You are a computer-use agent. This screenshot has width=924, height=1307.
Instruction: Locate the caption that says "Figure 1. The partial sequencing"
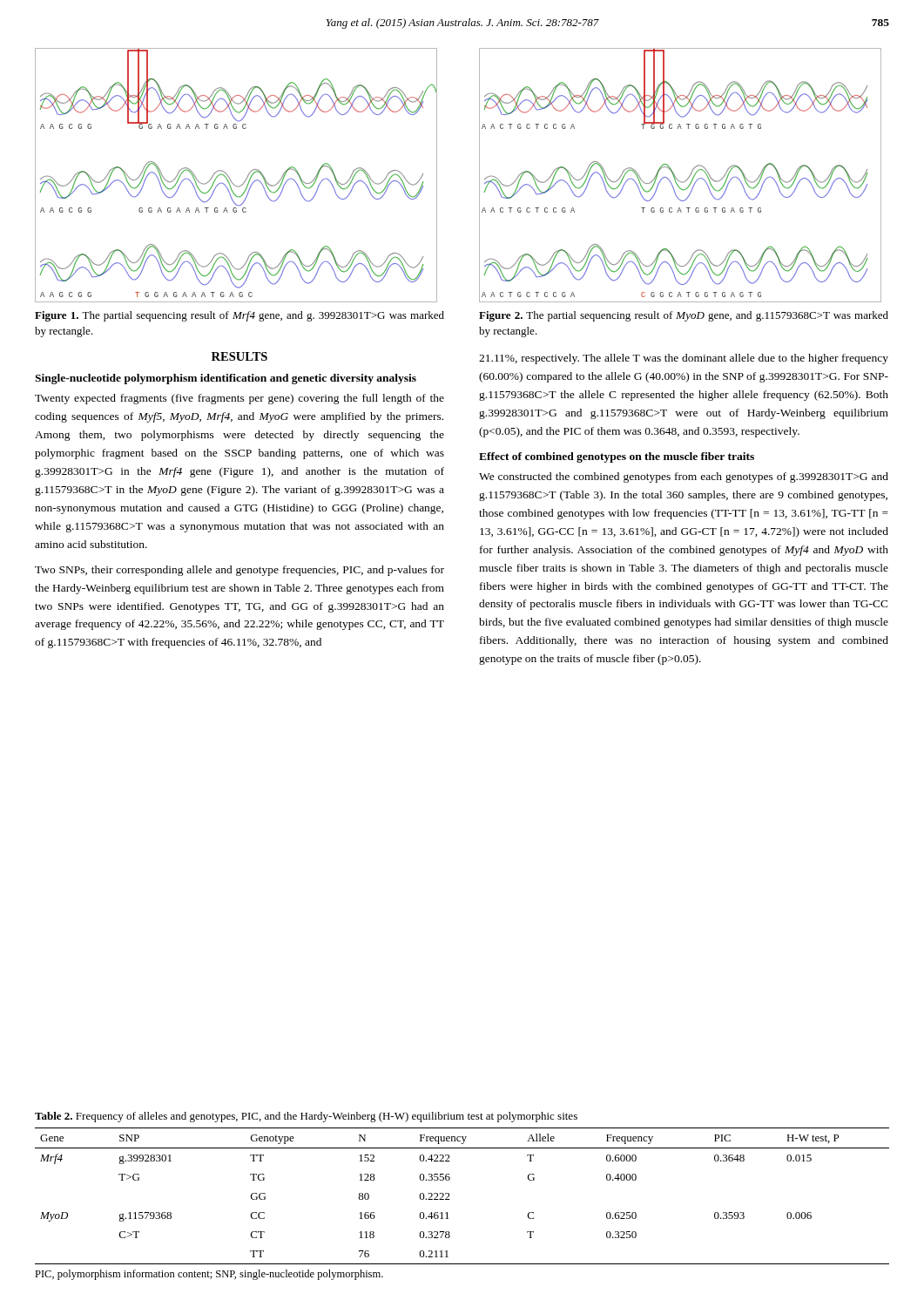(240, 323)
